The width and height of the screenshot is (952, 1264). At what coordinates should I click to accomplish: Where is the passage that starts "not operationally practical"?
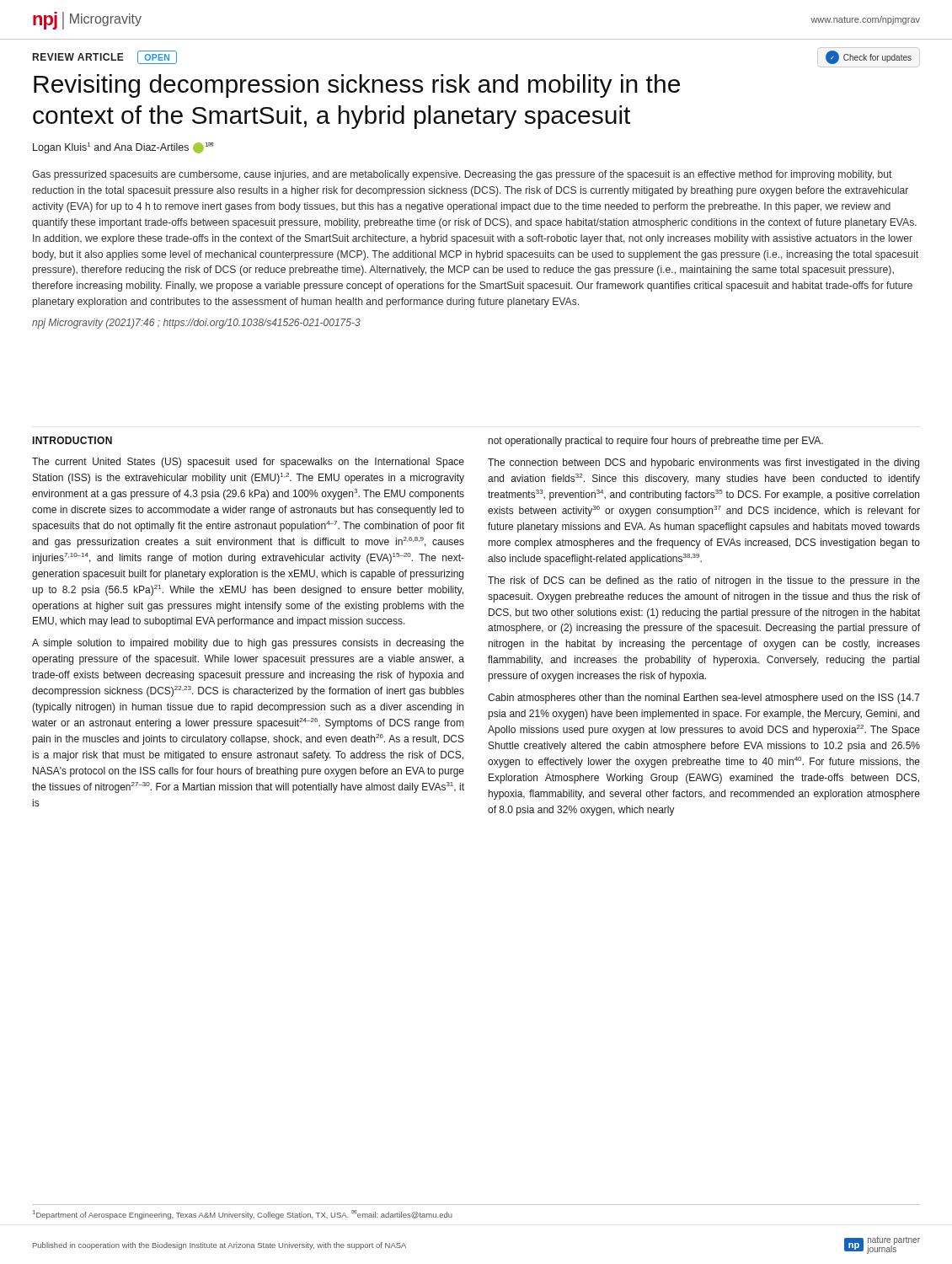pos(704,441)
